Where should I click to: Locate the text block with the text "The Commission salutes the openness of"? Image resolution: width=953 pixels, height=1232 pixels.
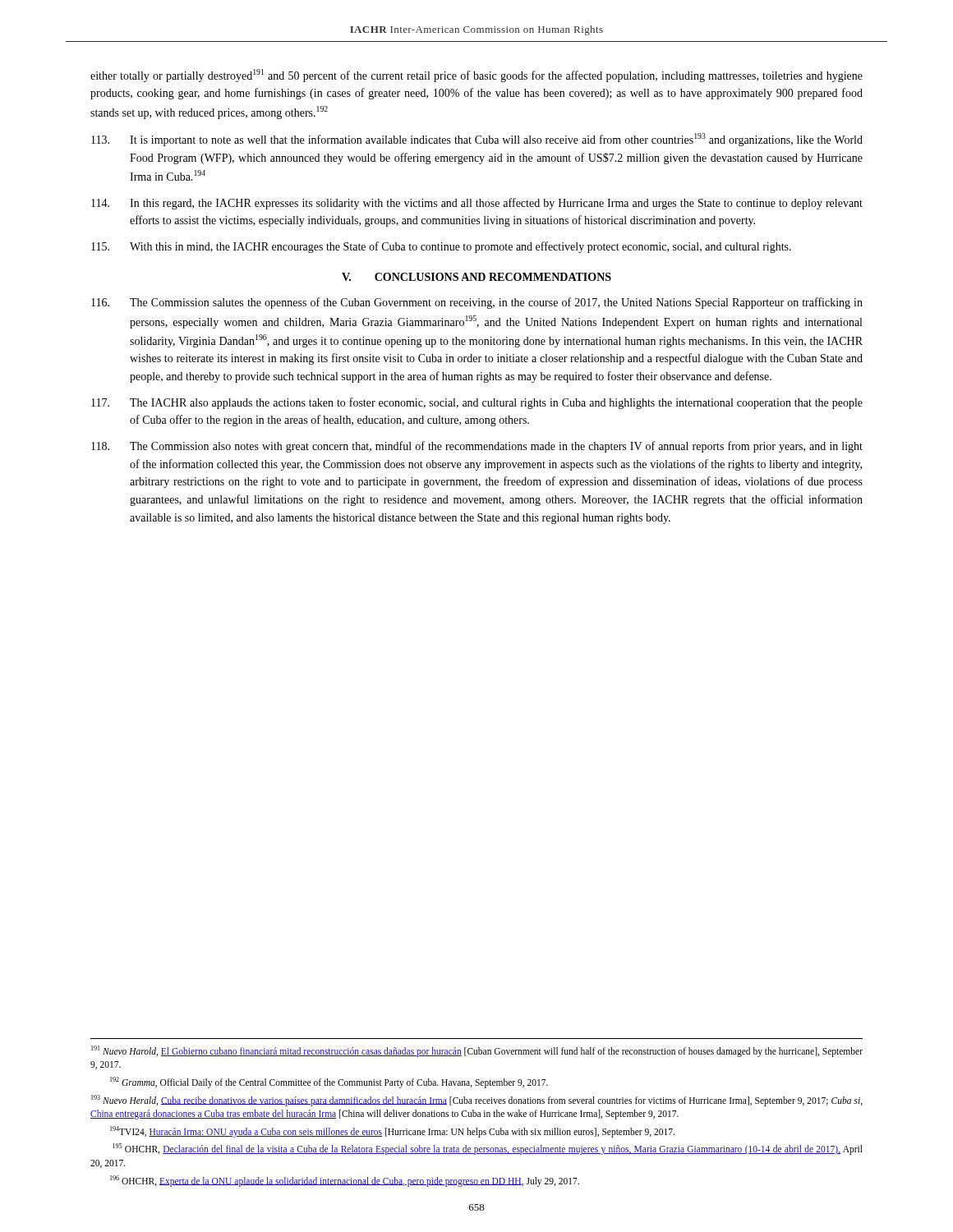(496, 338)
